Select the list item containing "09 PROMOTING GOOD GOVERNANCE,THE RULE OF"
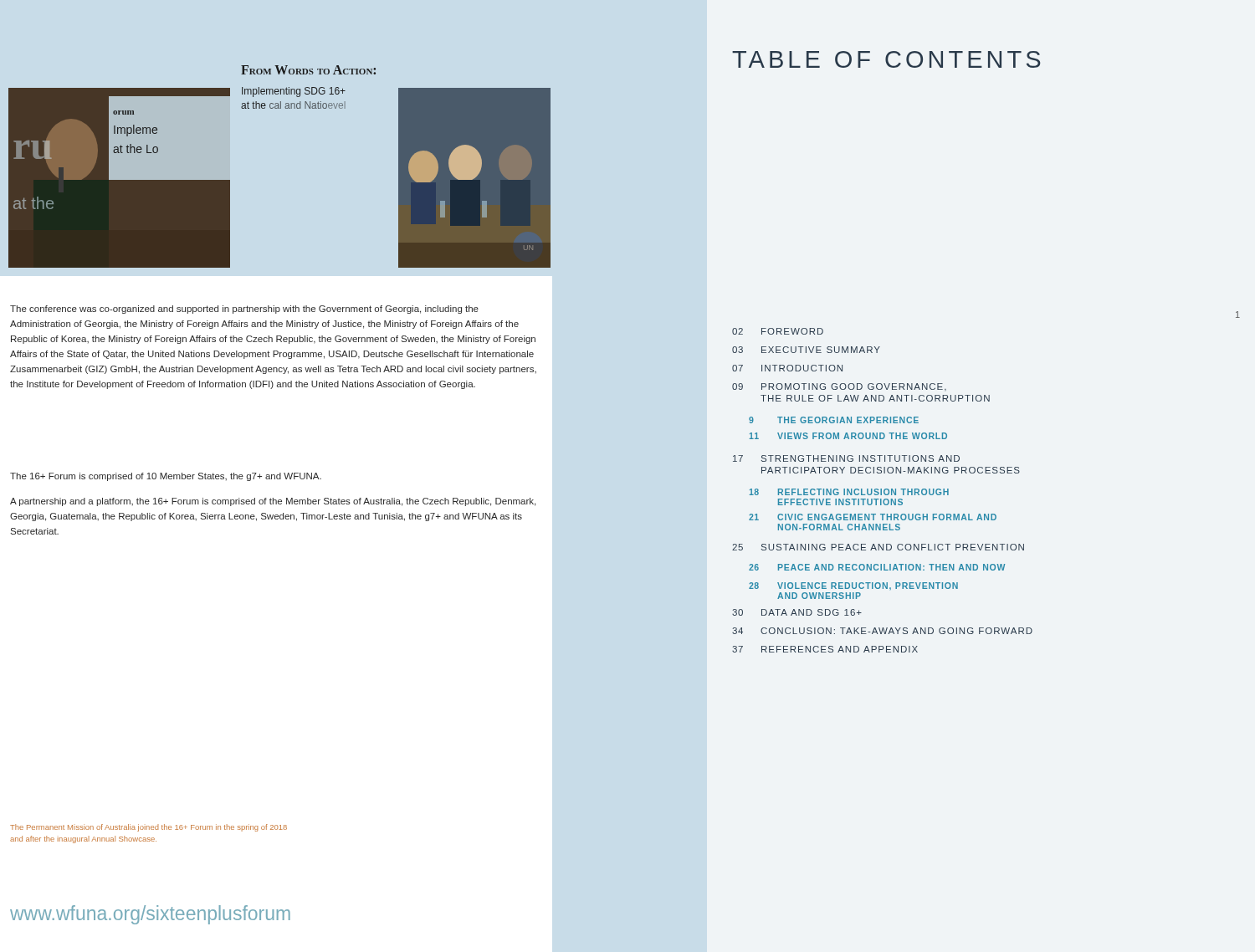Viewport: 1255px width, 952px height. 861,392
